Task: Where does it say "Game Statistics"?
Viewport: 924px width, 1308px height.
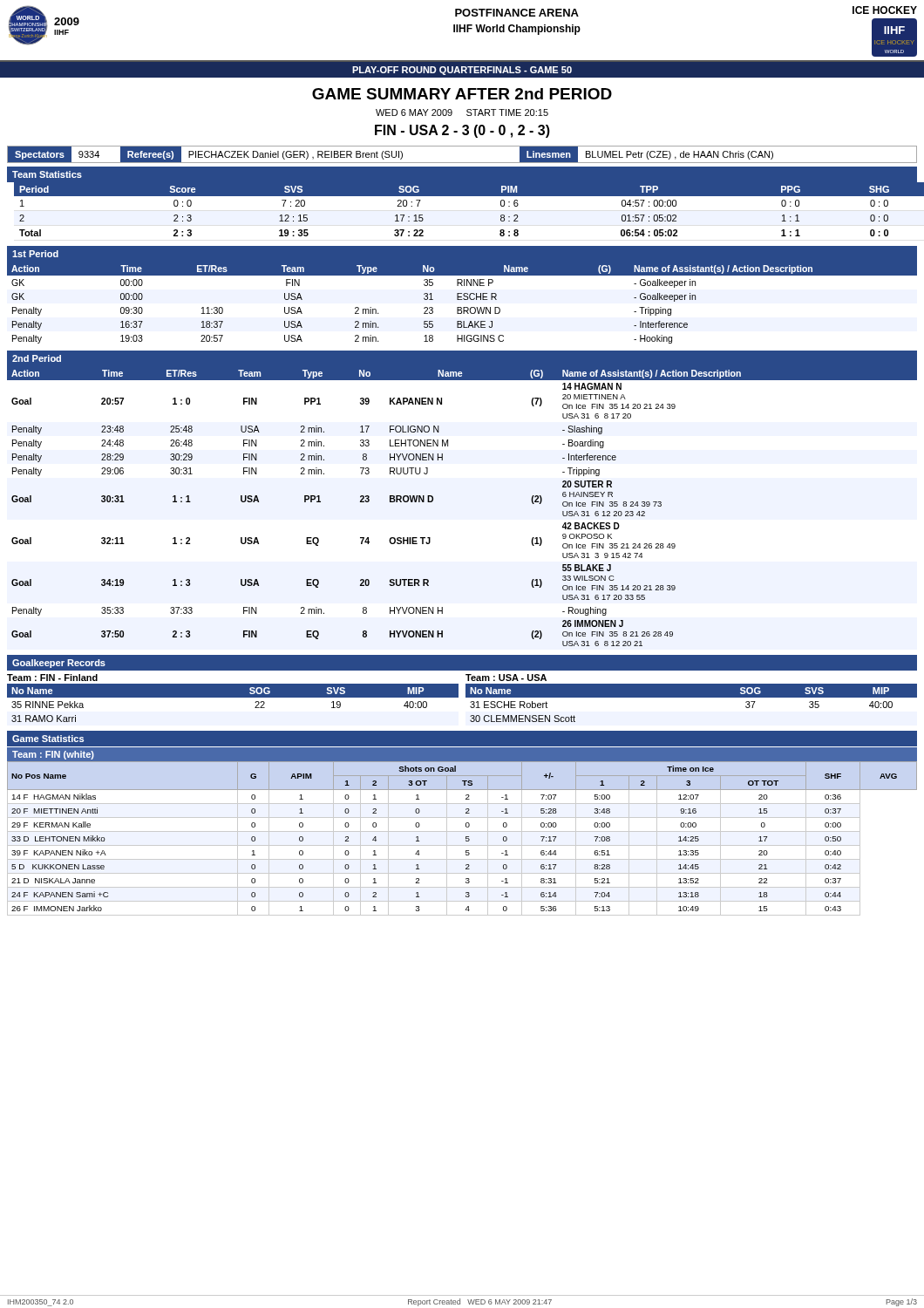Action: tap(48, 739)
